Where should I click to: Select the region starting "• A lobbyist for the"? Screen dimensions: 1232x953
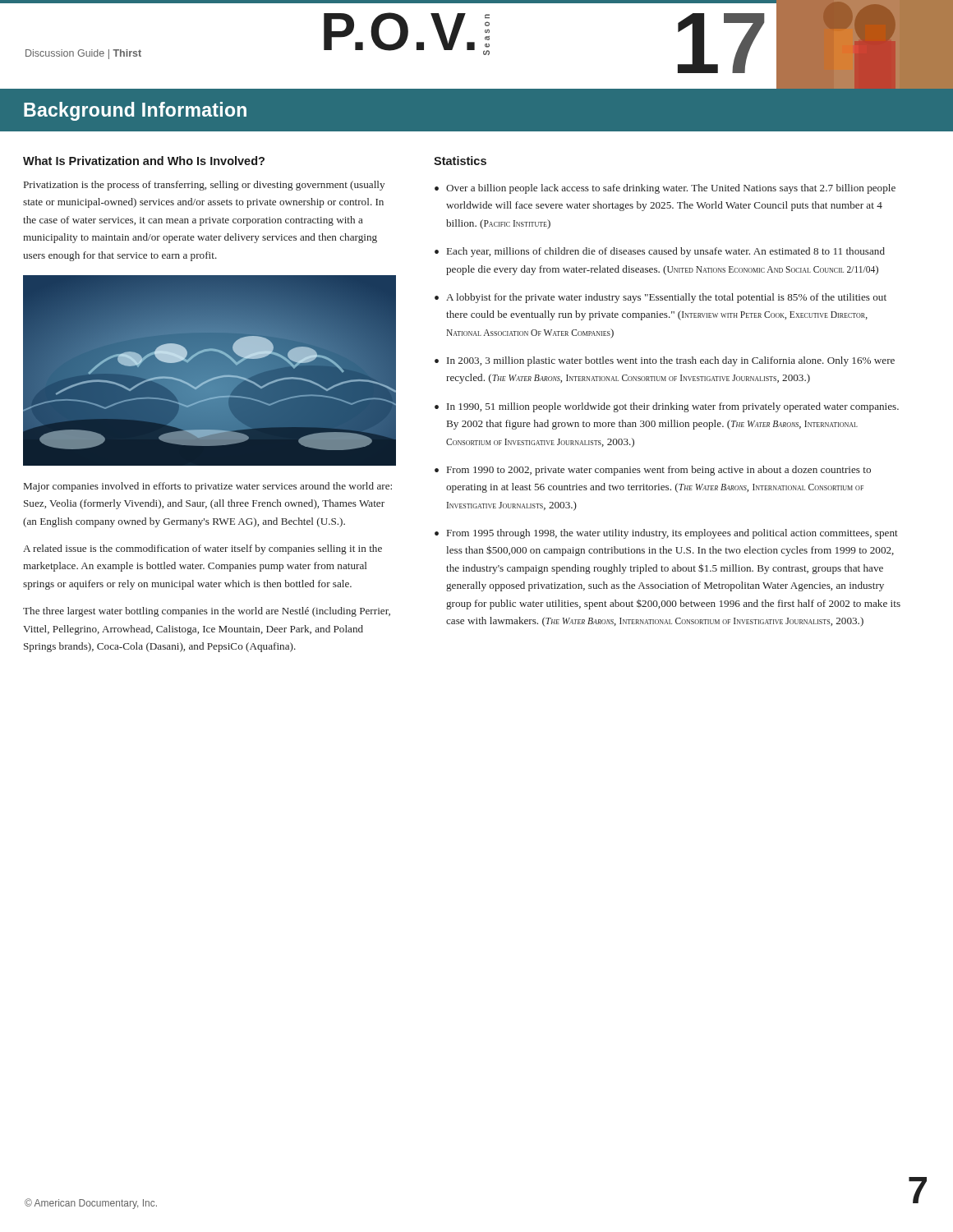(x=668, y=315)
